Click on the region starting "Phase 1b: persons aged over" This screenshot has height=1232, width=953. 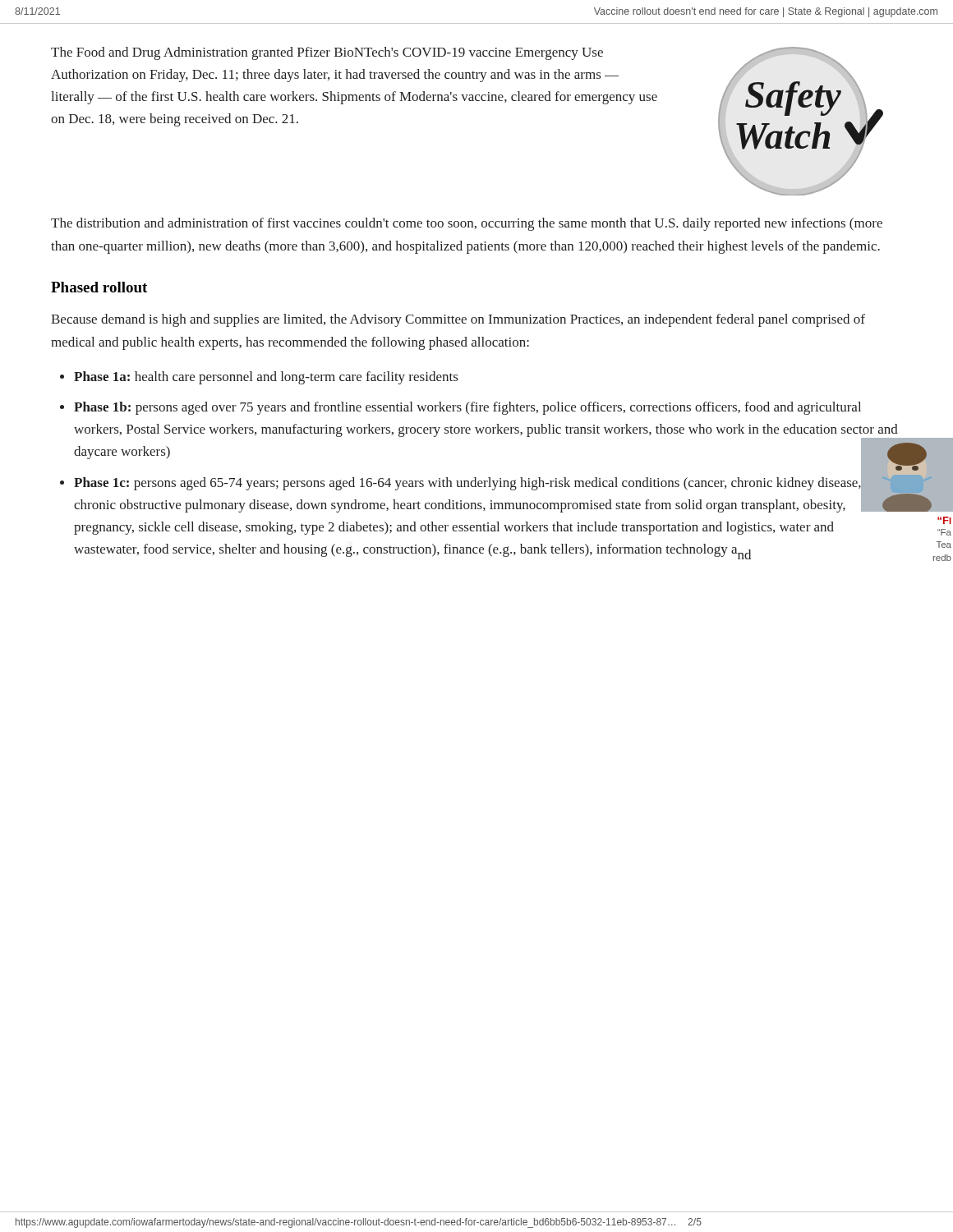[x=486, y=429]
